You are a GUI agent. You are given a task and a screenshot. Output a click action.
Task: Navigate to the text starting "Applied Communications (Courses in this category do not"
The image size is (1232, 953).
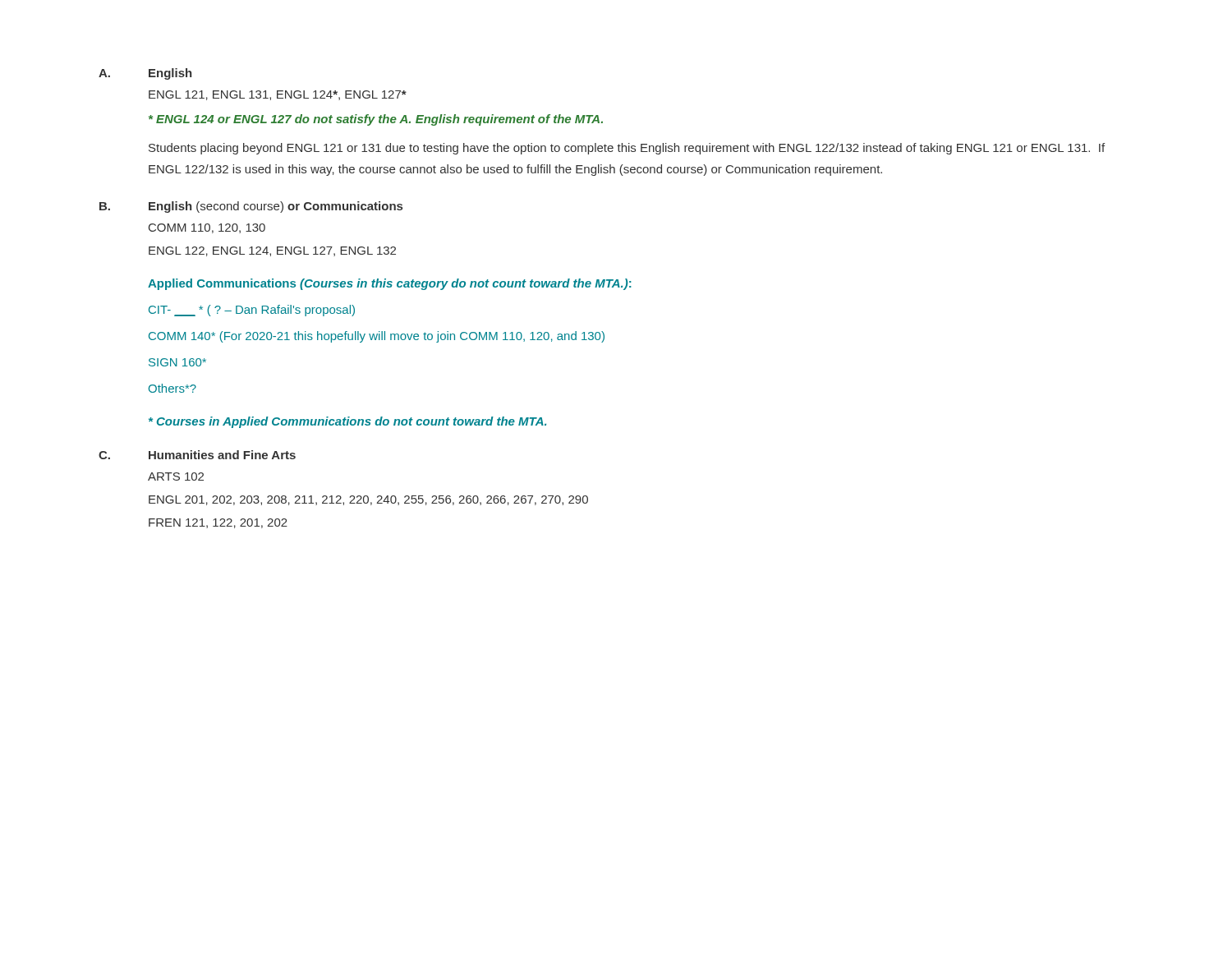390,283
